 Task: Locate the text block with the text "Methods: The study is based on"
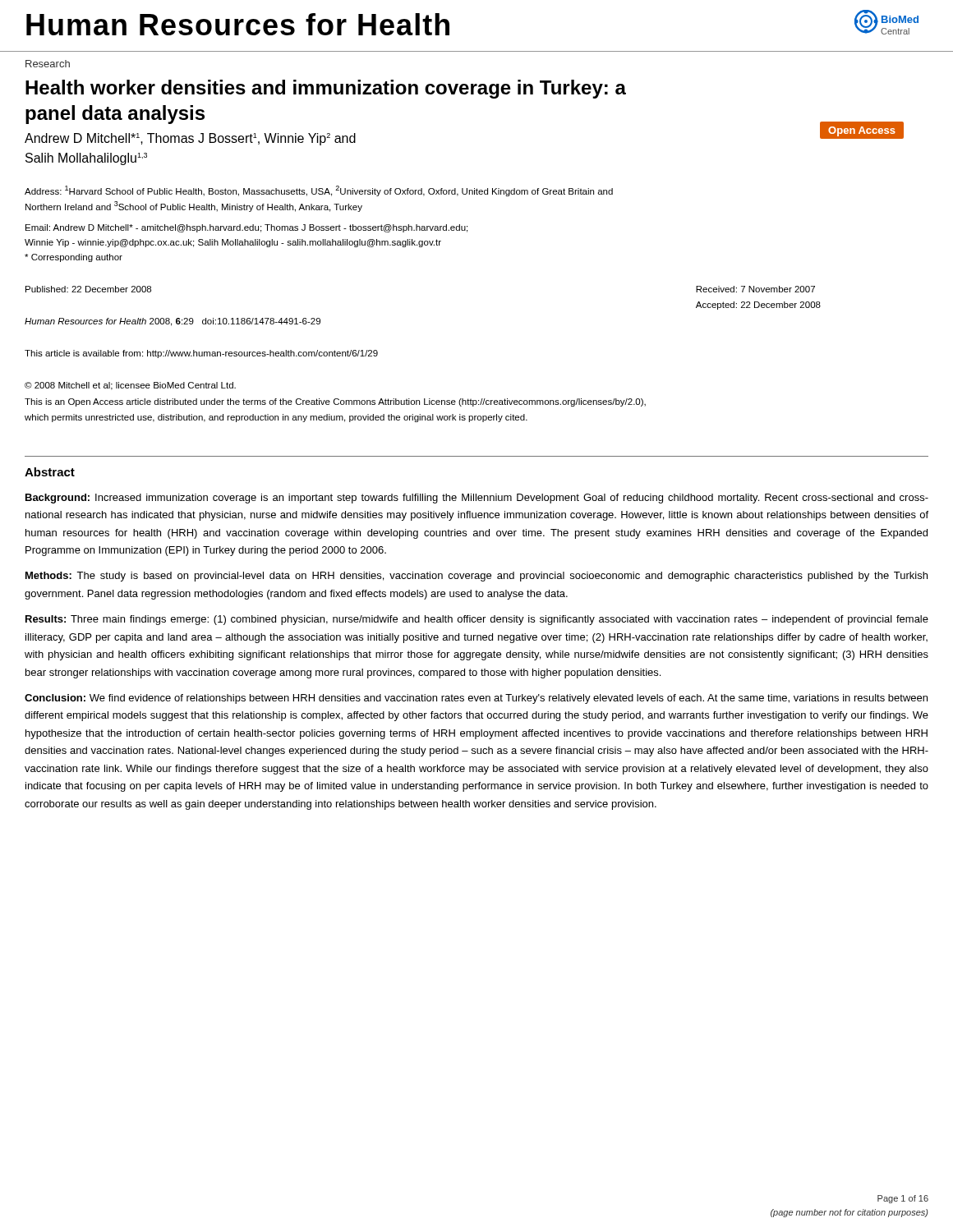(x=476, y=584)
